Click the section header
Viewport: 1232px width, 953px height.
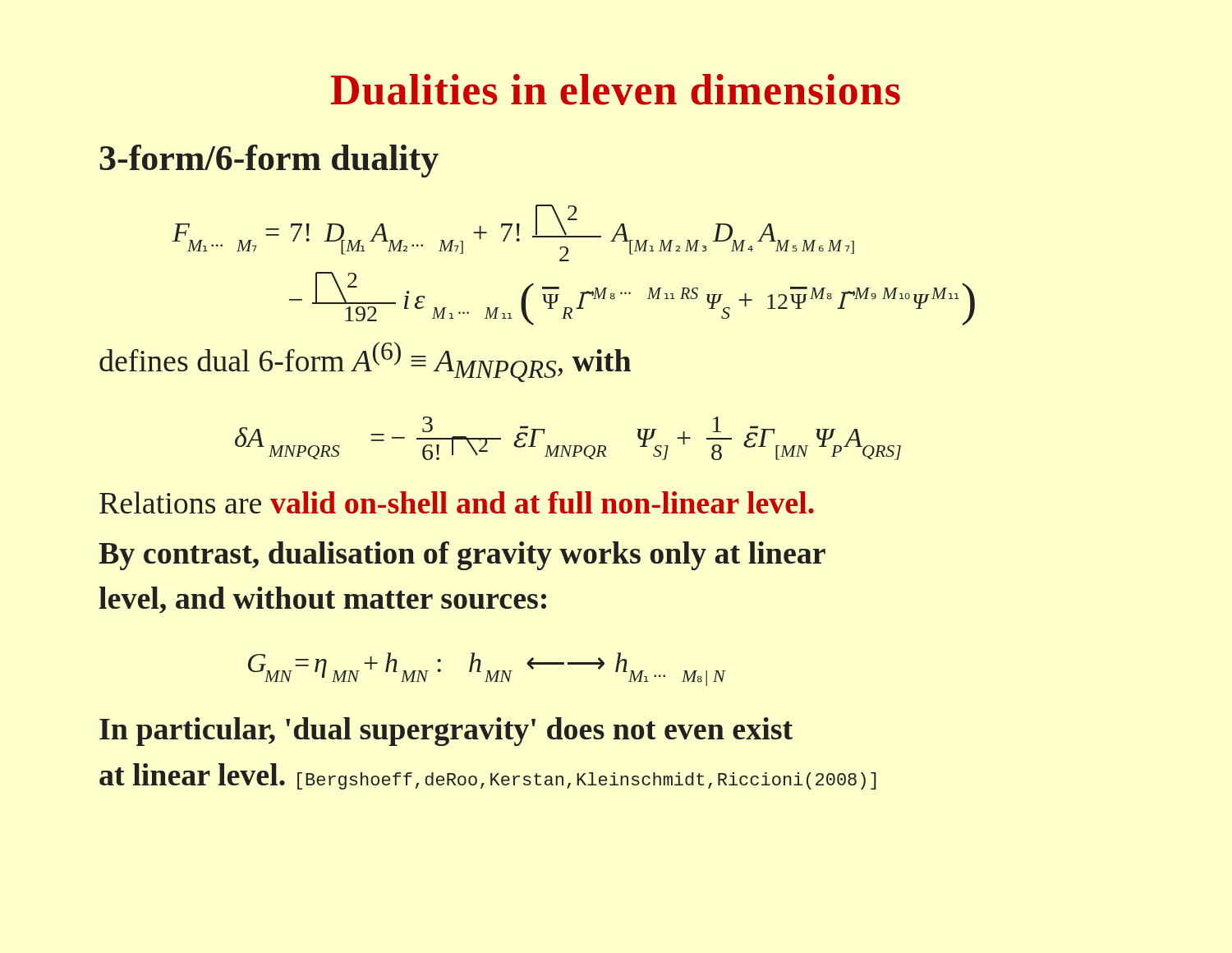point(269,158)
